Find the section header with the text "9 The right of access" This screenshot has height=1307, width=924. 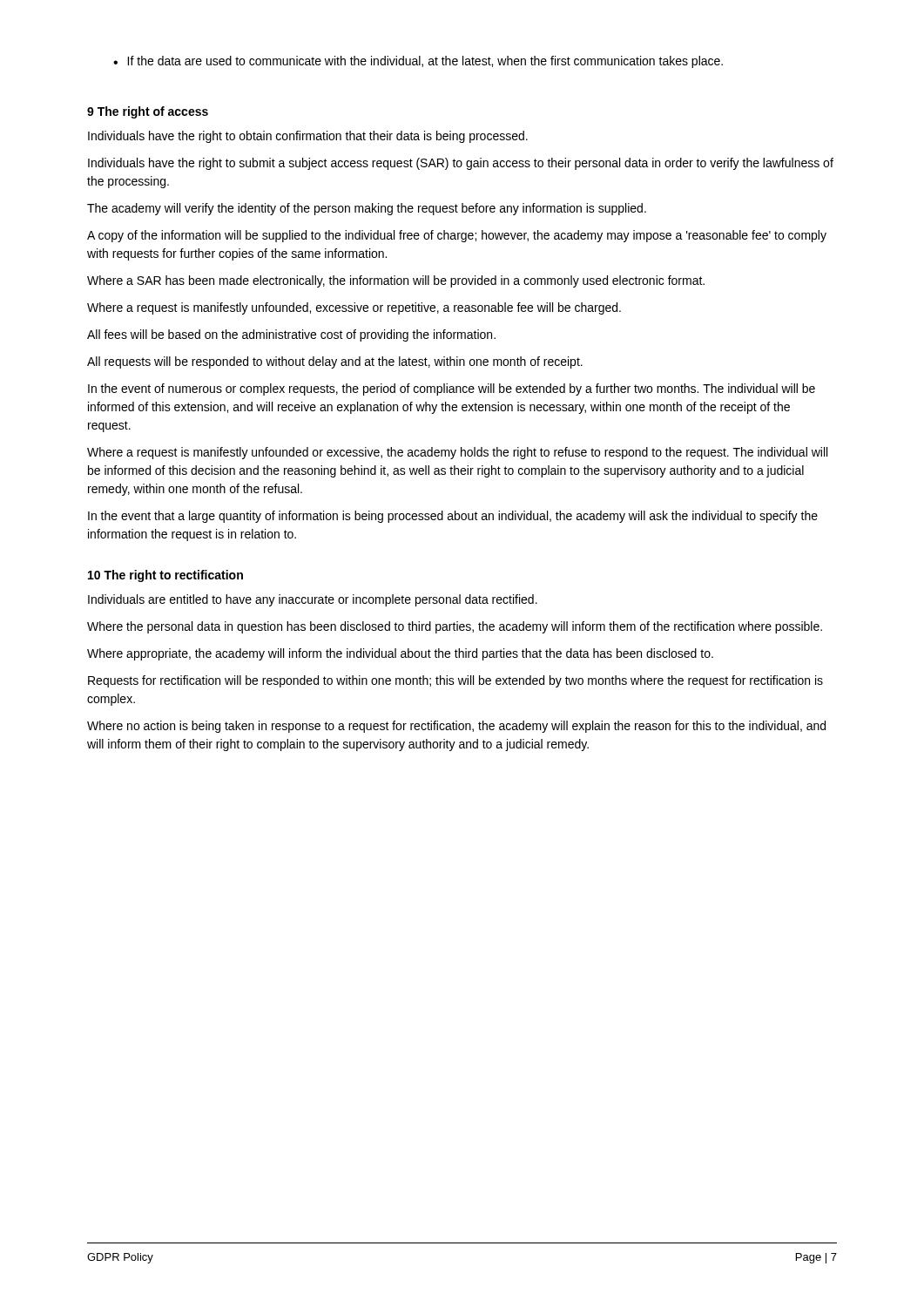point(148,112)
